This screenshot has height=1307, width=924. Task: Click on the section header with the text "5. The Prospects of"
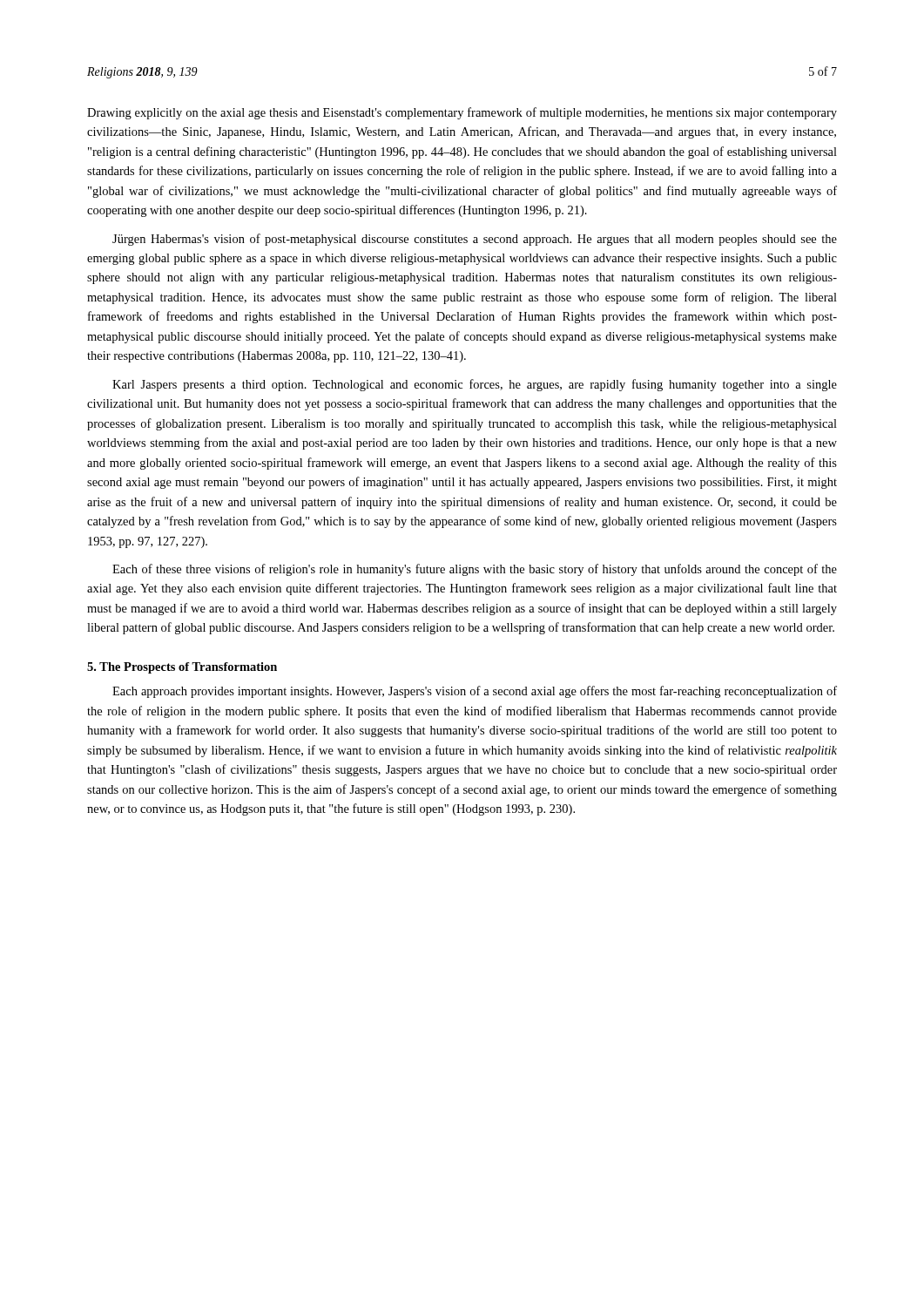click(x=182, y=666)
